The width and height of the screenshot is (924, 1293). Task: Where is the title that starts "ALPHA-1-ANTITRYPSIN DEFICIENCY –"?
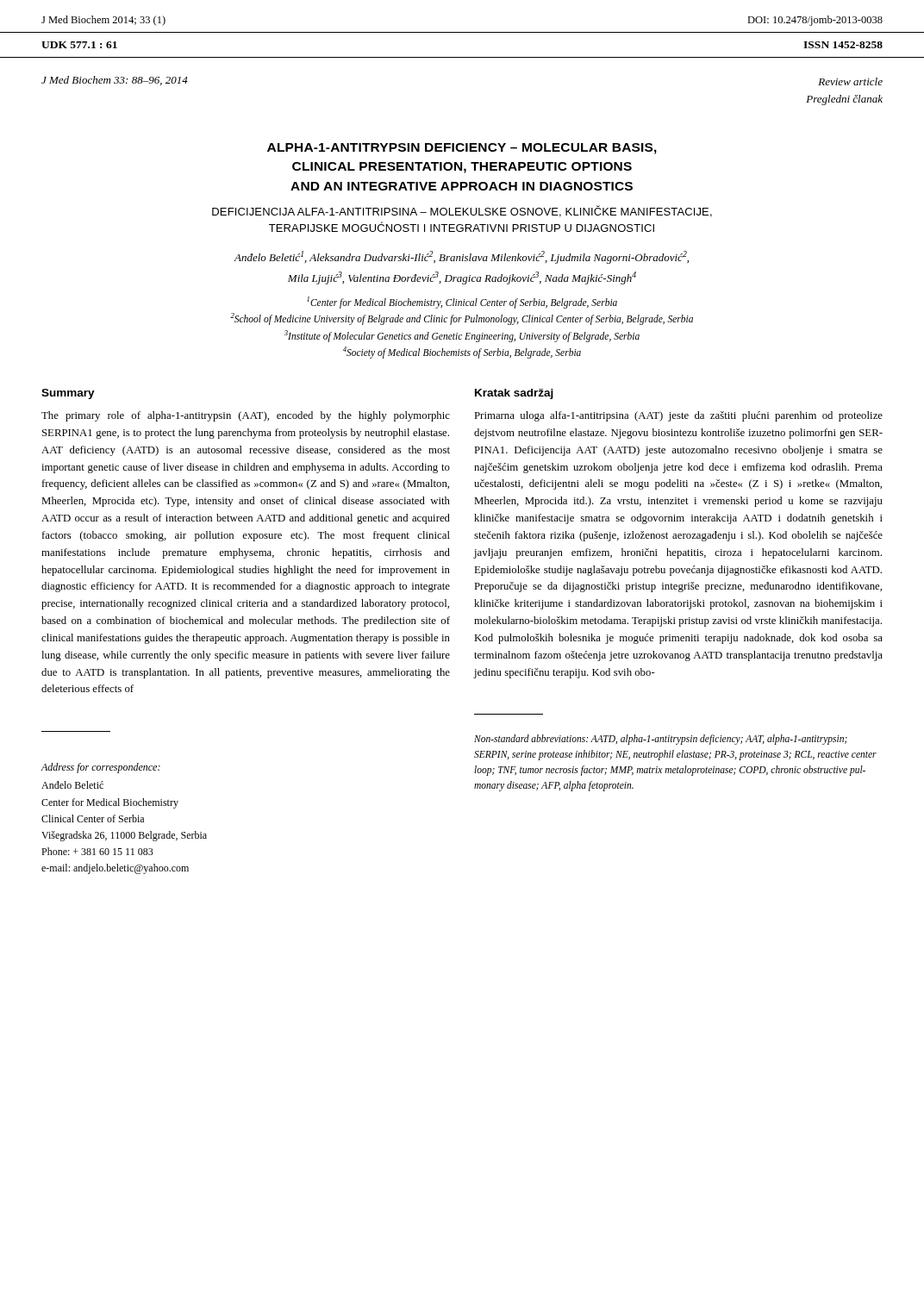point(462,166)
